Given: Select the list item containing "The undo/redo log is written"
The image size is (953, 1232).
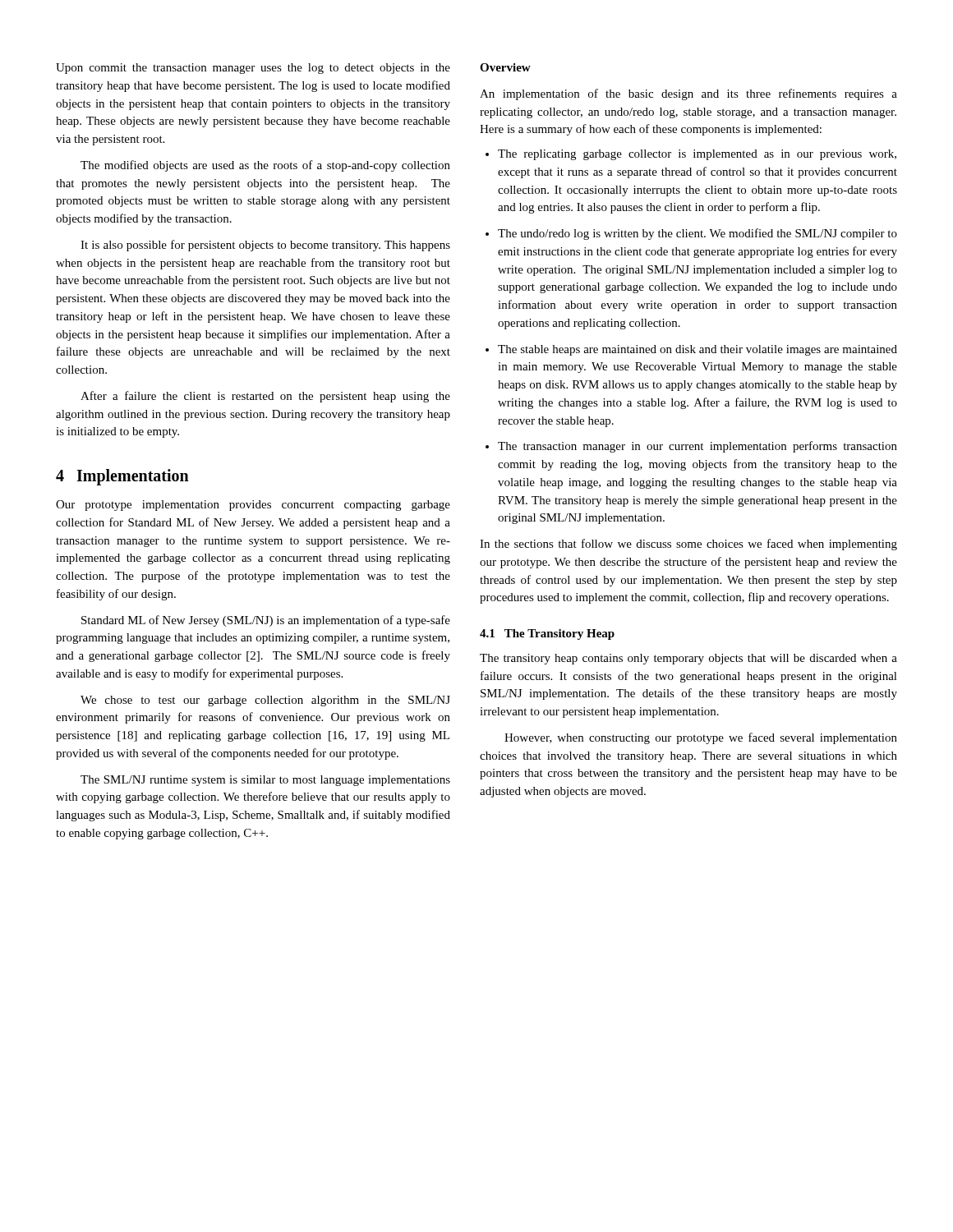Looking at the screenshot, I should click(698, 278).
